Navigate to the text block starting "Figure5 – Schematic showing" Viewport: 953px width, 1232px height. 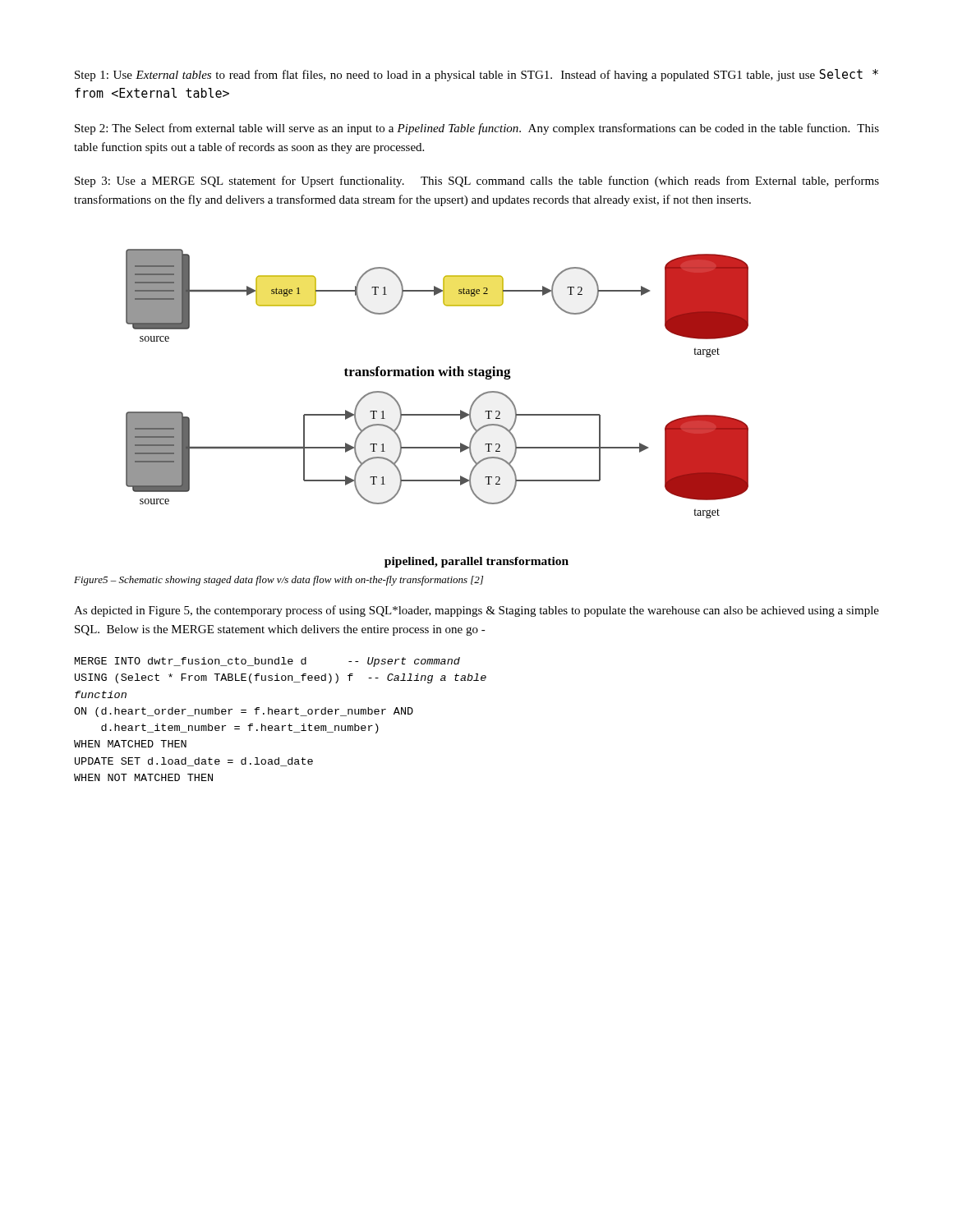click(x=279, y=579)
